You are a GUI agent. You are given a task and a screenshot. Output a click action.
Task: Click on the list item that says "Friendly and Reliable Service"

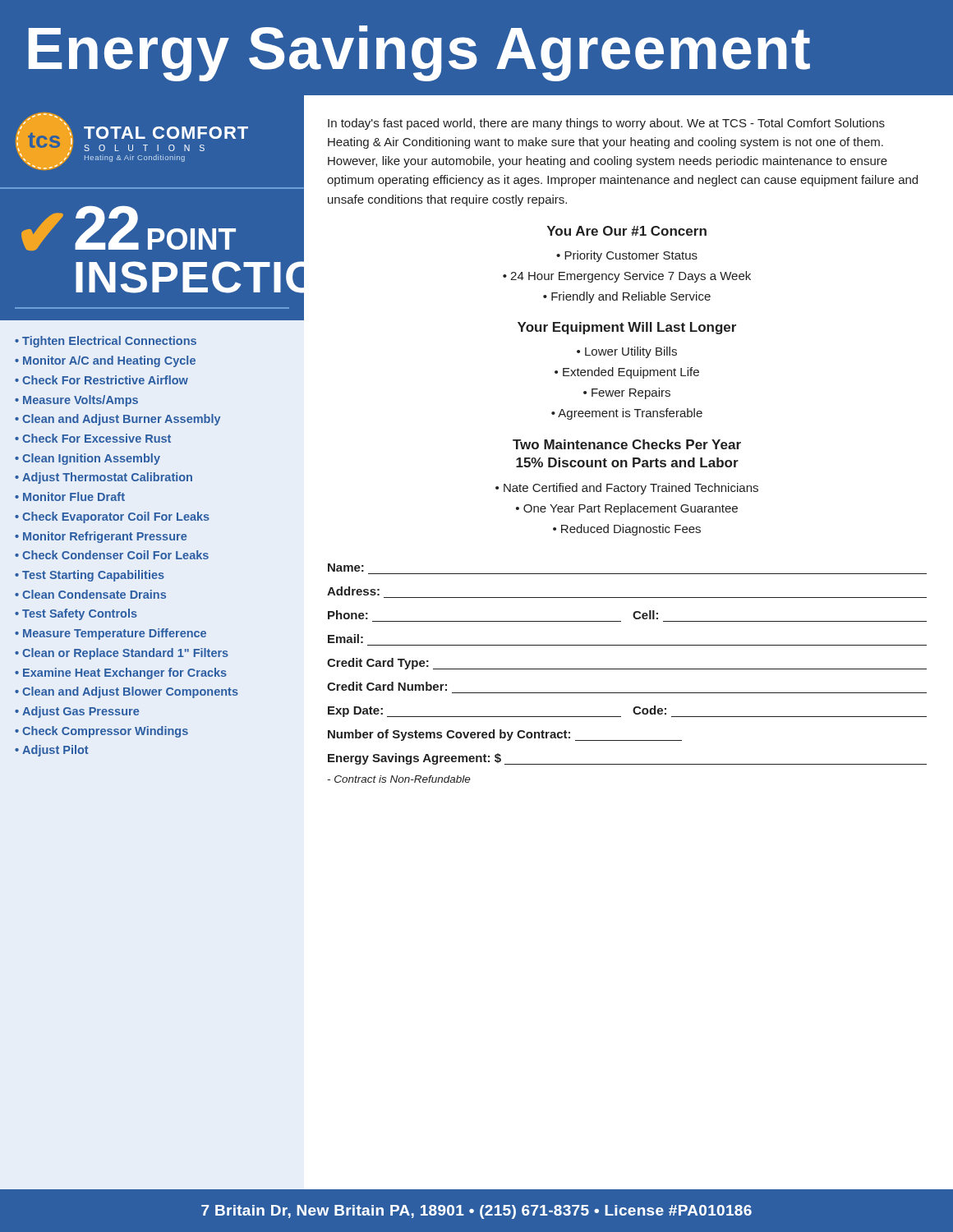tap(631, 296)
